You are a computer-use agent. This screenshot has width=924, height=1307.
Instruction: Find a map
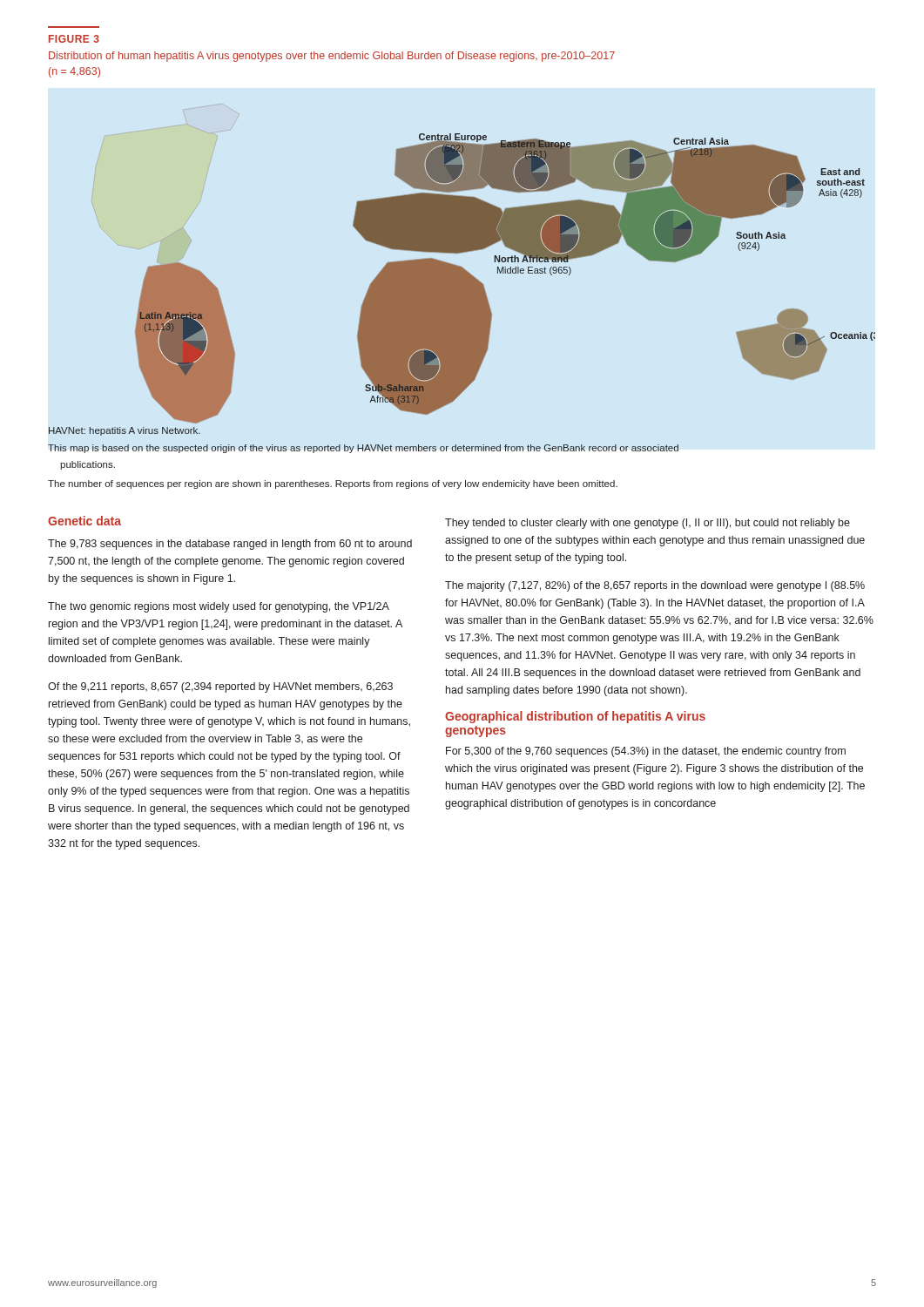[x=462, y=269]
